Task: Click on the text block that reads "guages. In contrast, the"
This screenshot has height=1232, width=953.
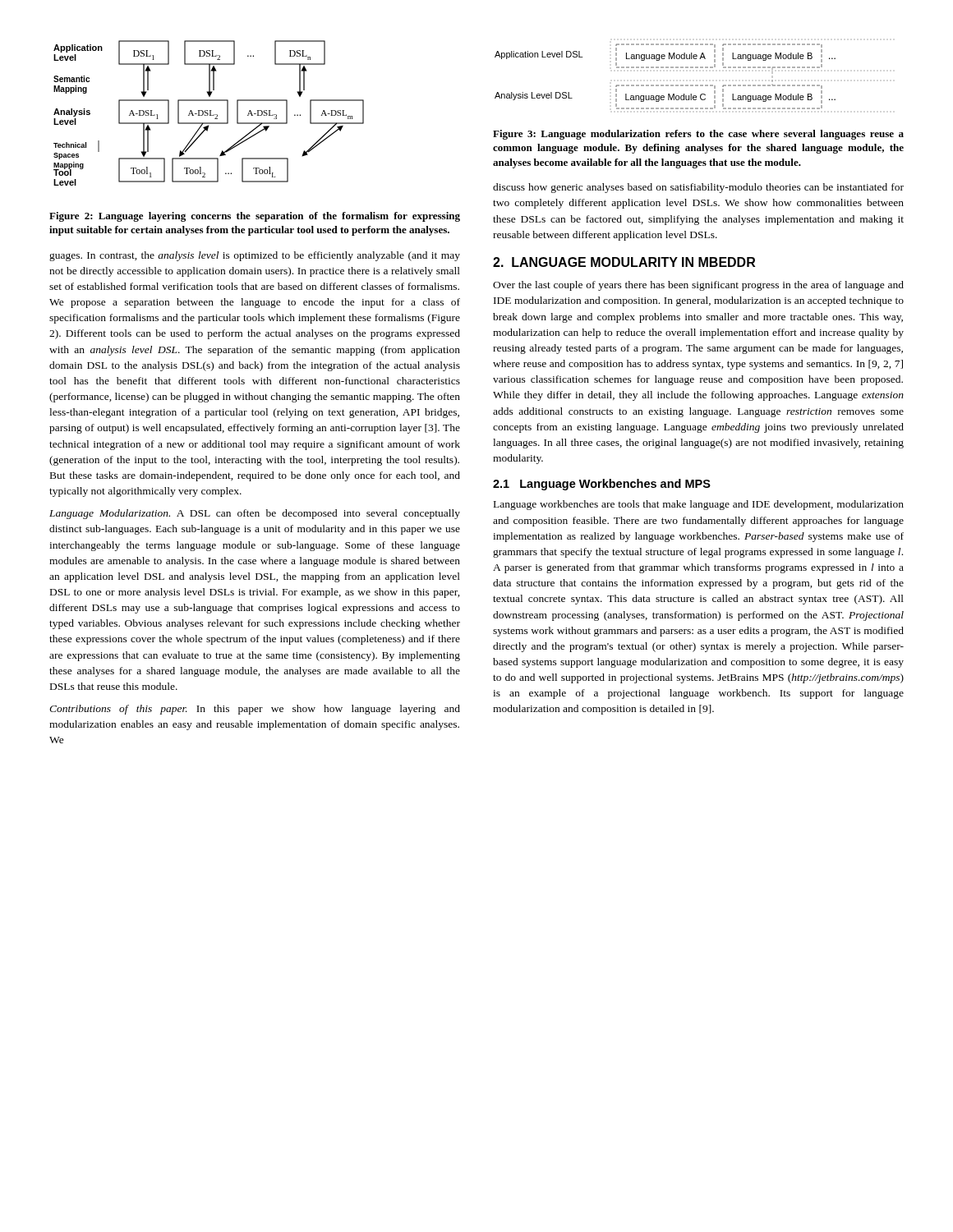Action: pyautogui.click(x=255, y=373)
